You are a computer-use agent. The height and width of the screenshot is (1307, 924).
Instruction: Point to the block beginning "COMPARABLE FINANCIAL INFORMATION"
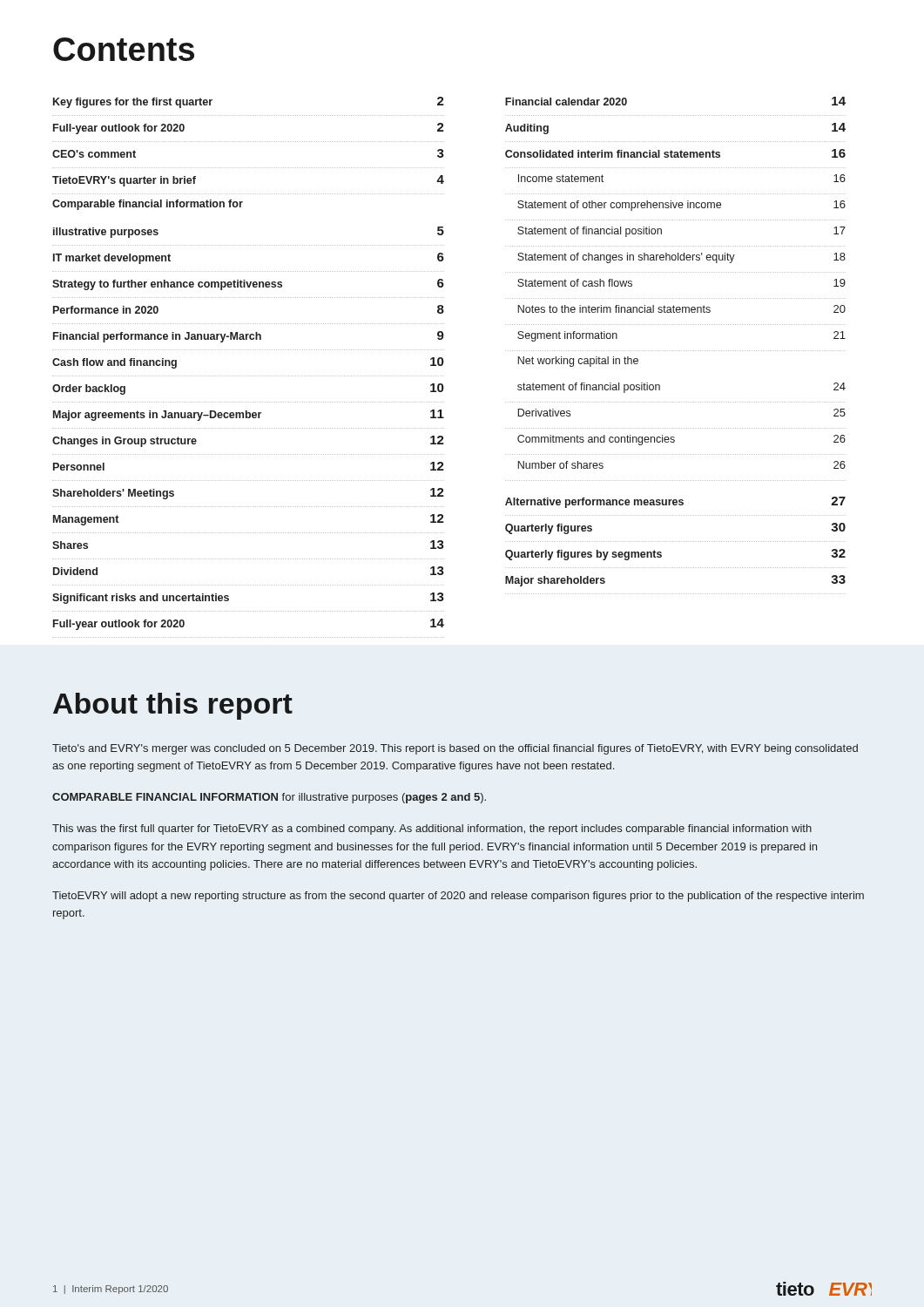[270, 797]
